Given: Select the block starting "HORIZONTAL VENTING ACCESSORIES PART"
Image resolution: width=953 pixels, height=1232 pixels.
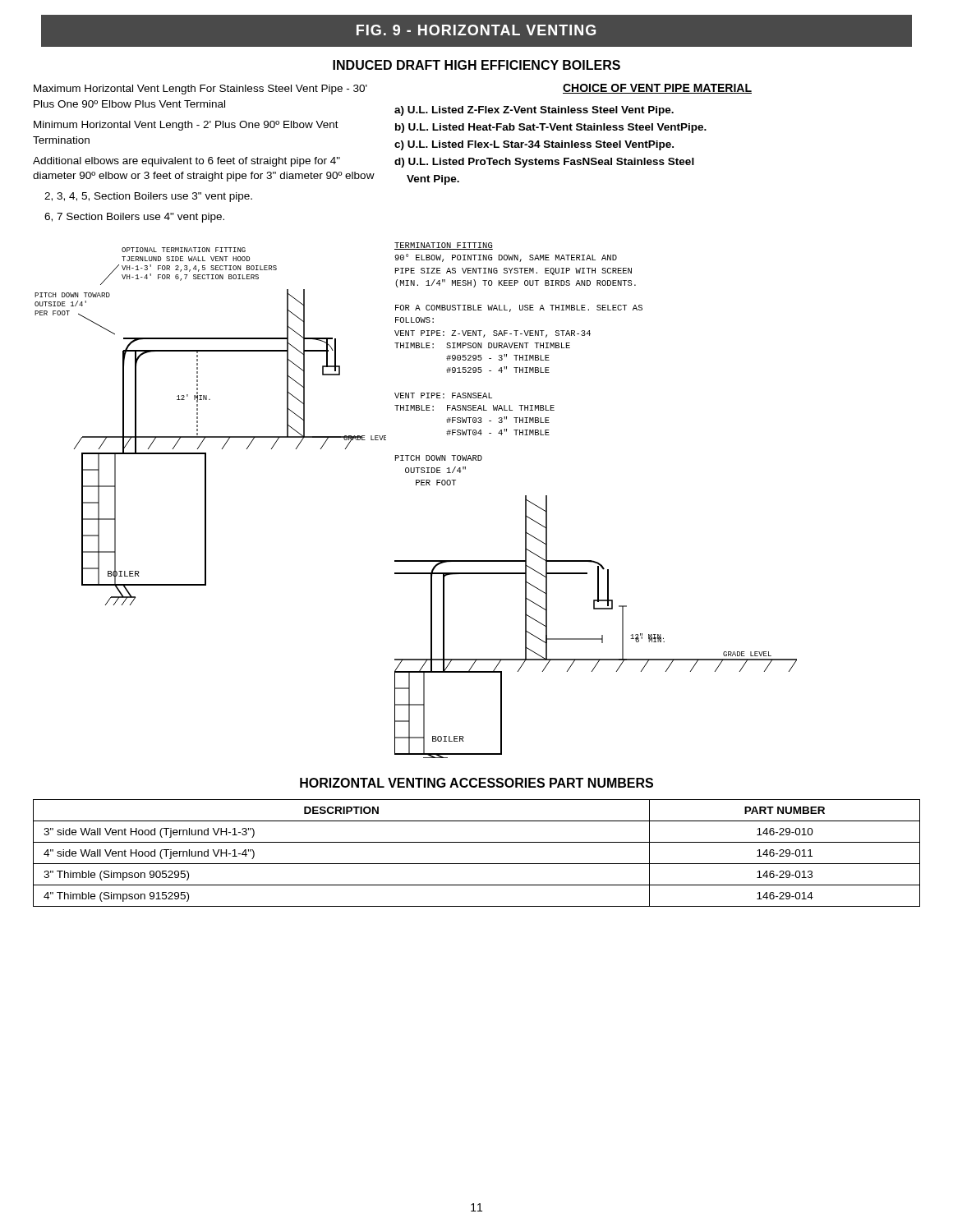Looking at the screenshot, I should coord(476,783).
